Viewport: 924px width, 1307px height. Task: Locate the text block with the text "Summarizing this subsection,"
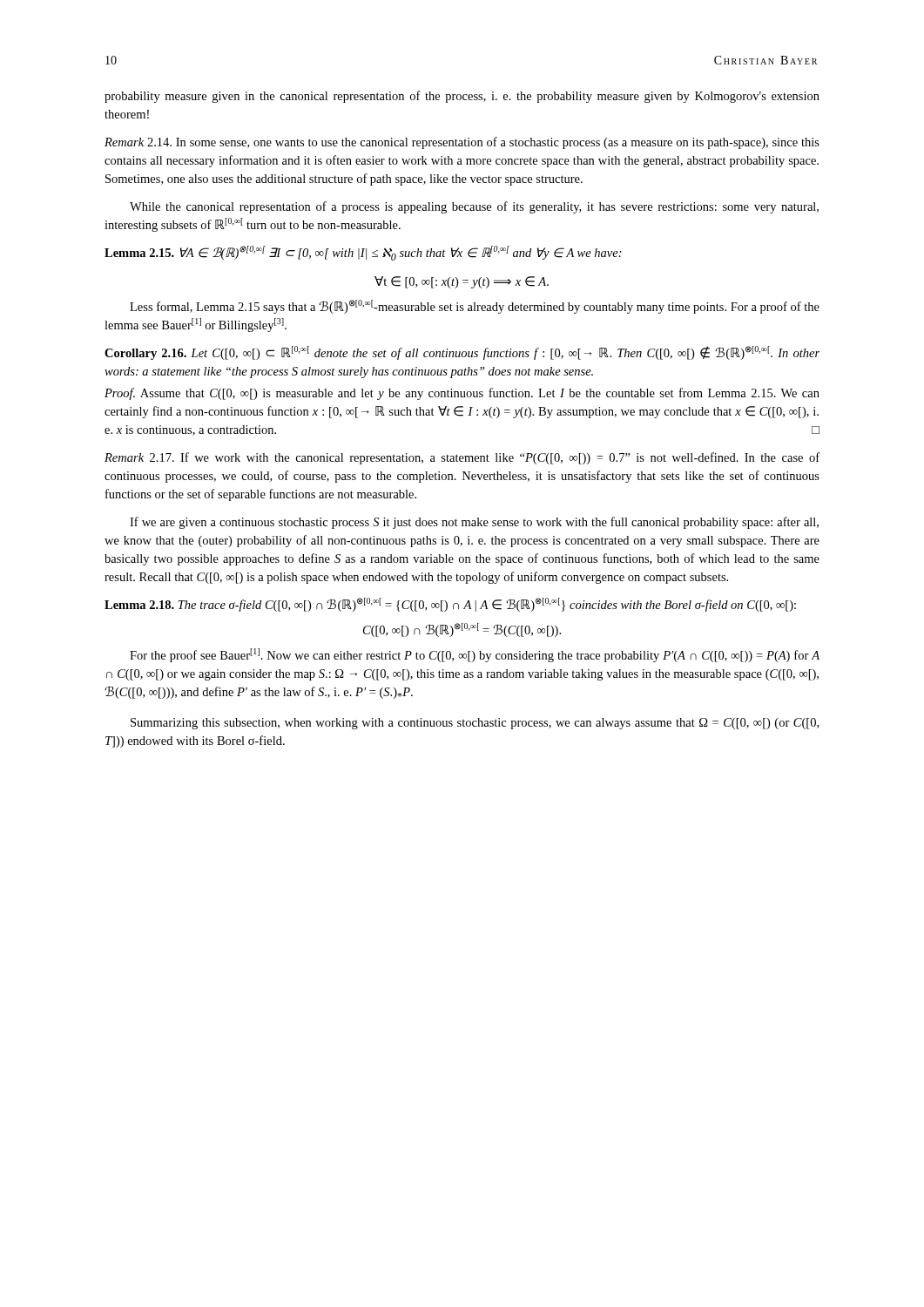pos(462,732)
